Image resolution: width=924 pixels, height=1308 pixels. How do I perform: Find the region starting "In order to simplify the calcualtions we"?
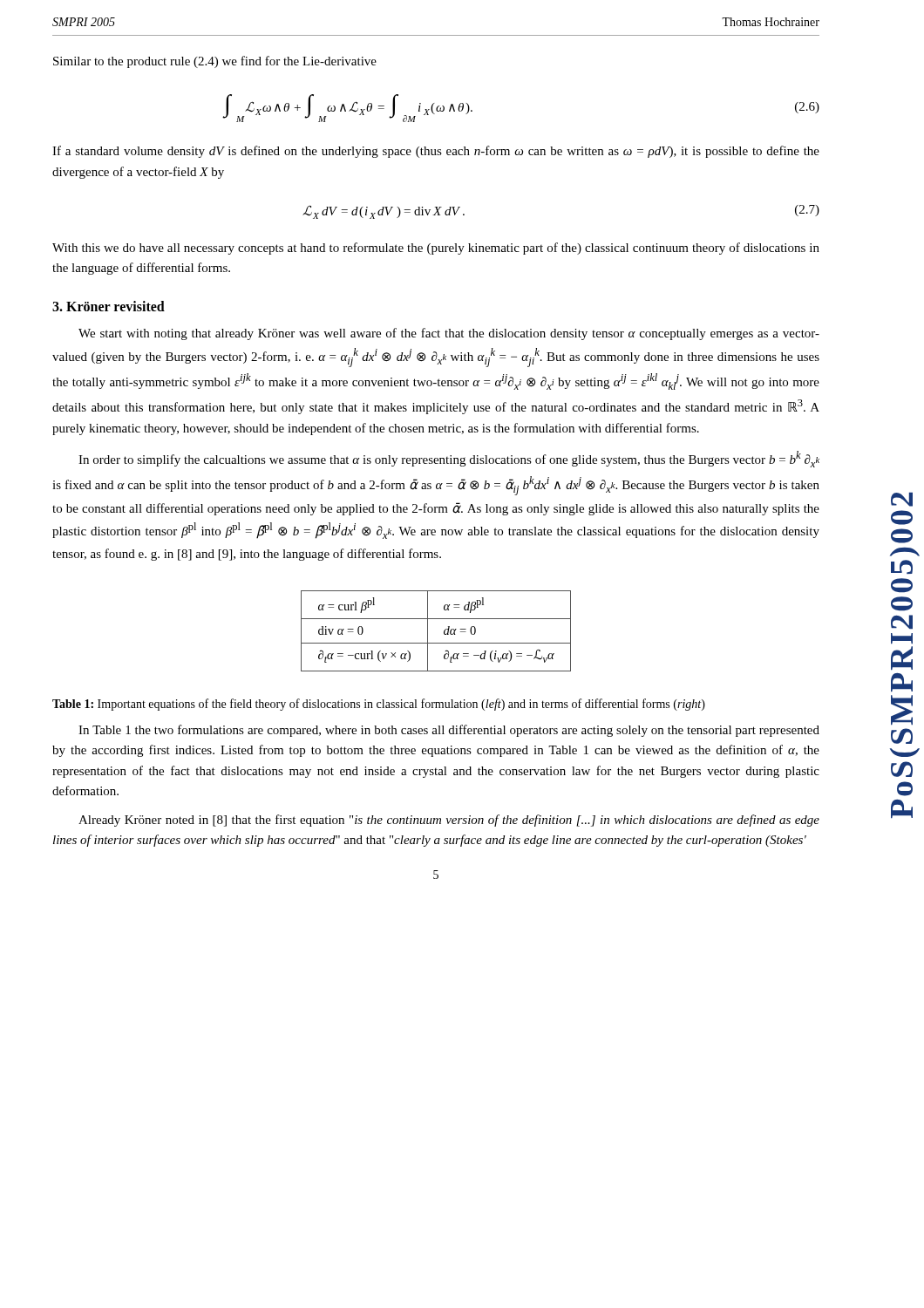coord(436,505)
